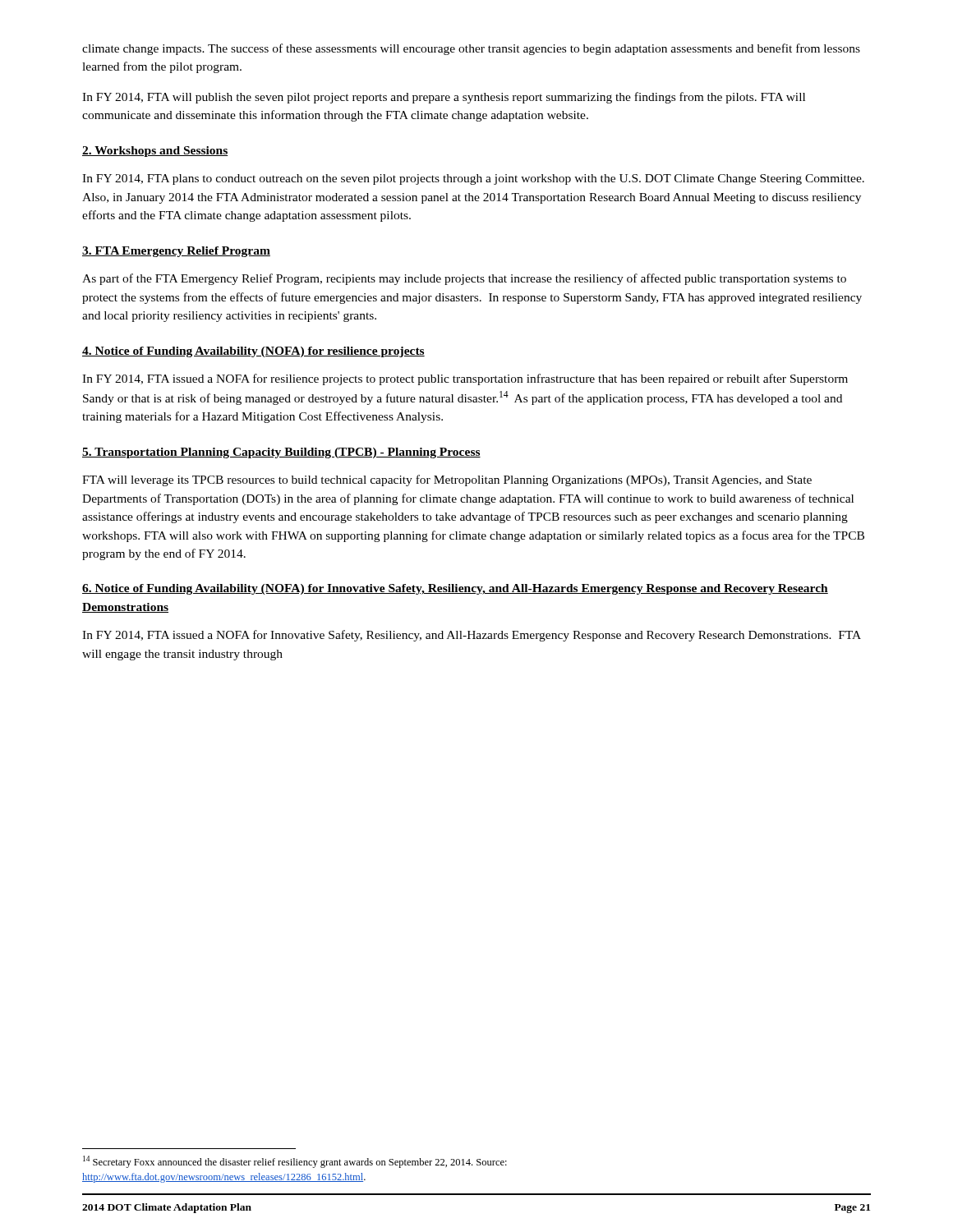Viewport: 953px width, 1232px height.
Task: Find the section header on this page that starts "4. Notice of Funding Availability (NOFA) for resilience"
Action: (253, 350)
